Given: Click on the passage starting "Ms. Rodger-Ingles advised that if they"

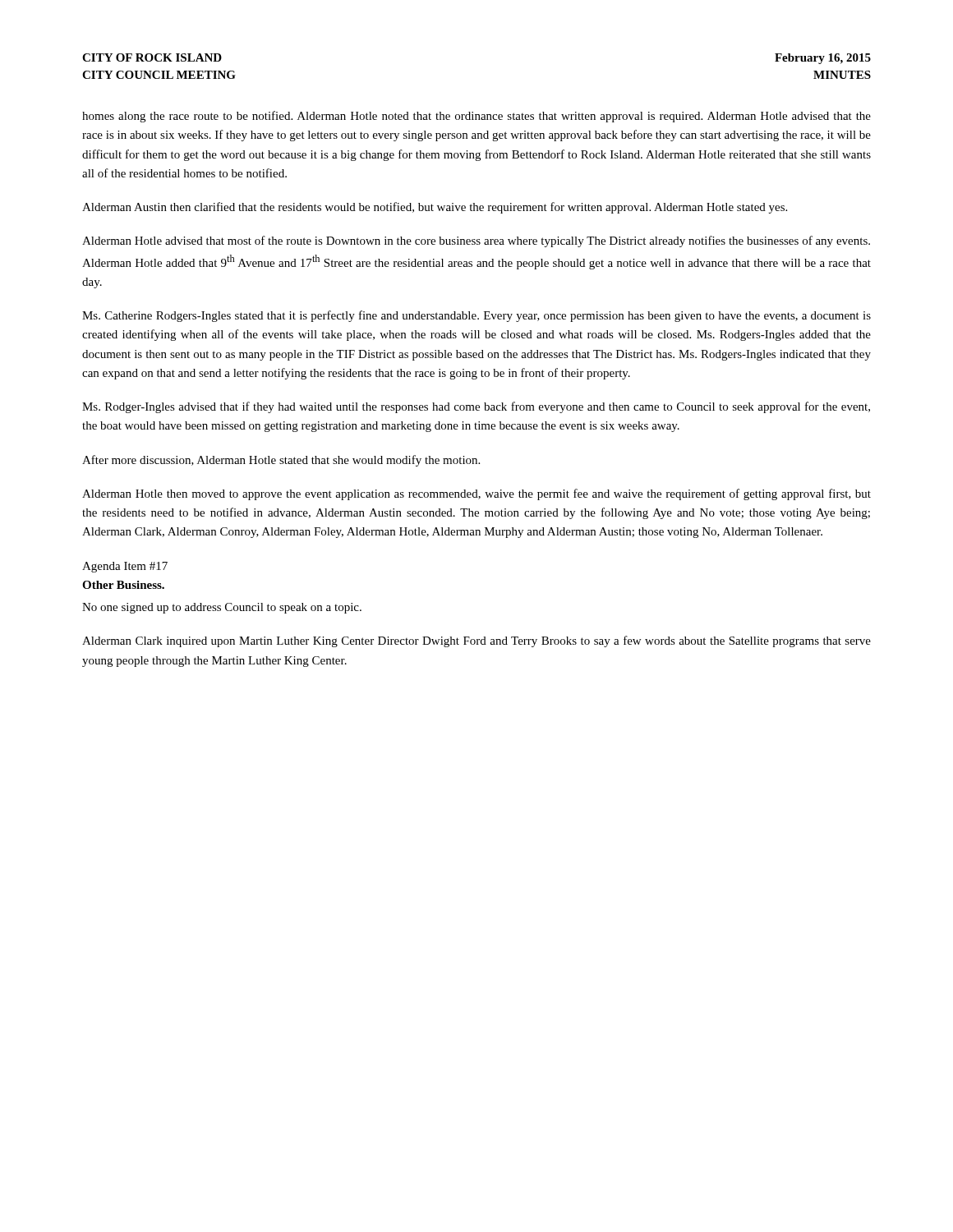Looking at the screenshot, I should (476, 416).
